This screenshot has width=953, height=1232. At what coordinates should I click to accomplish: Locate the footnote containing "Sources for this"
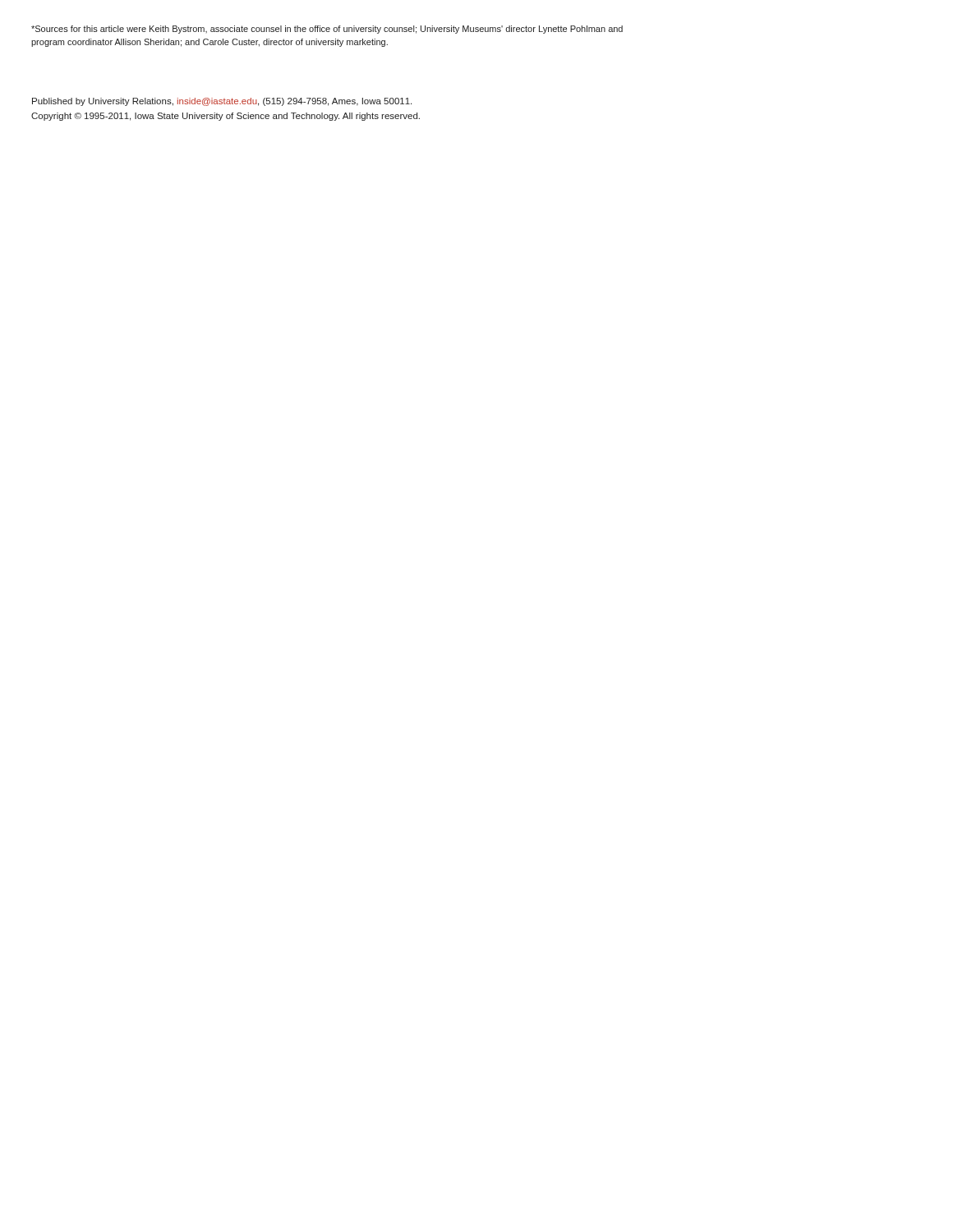(x=327, y=35)
